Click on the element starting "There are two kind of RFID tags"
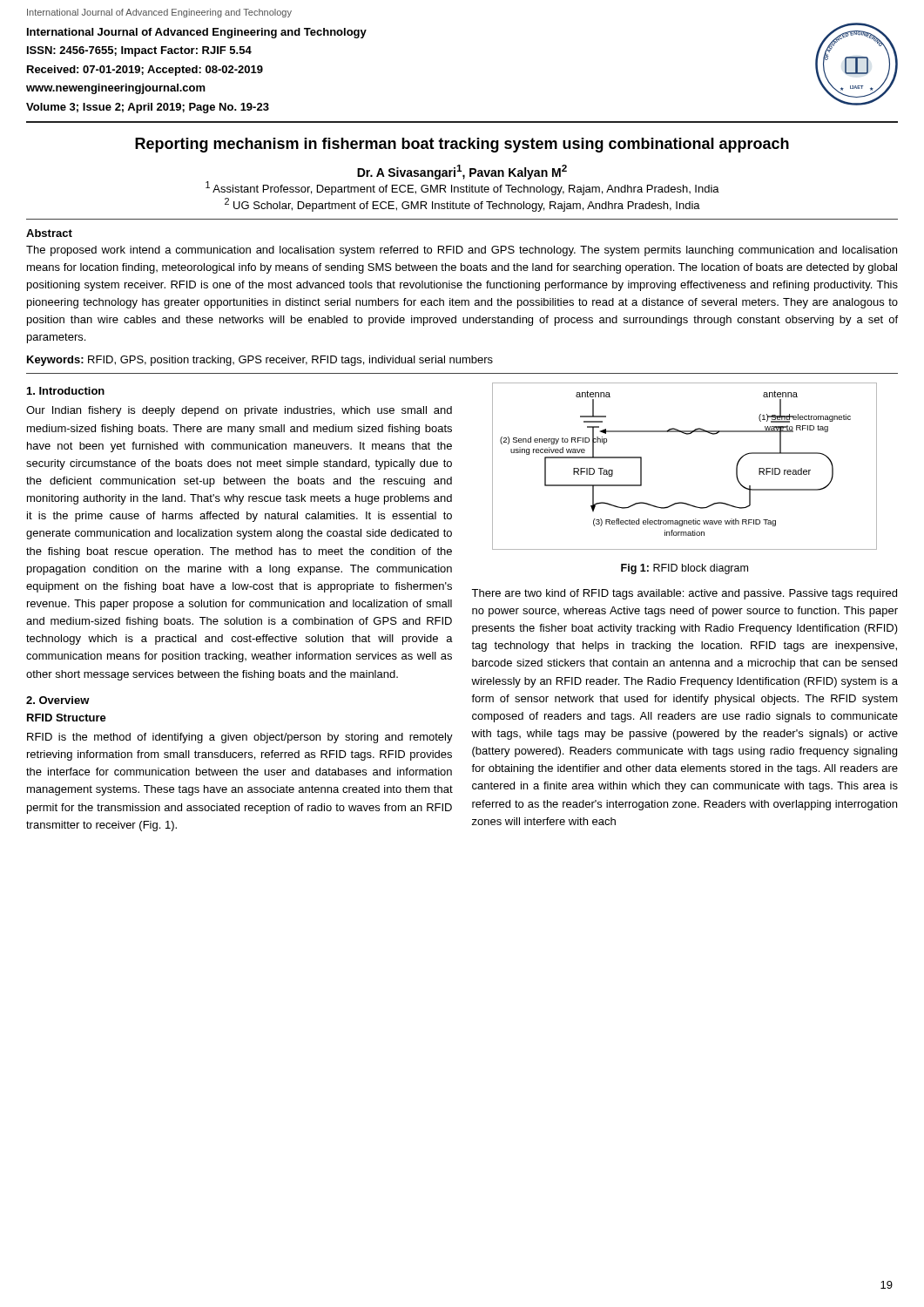Screen dimensions: 1307x924 (685, 707)
